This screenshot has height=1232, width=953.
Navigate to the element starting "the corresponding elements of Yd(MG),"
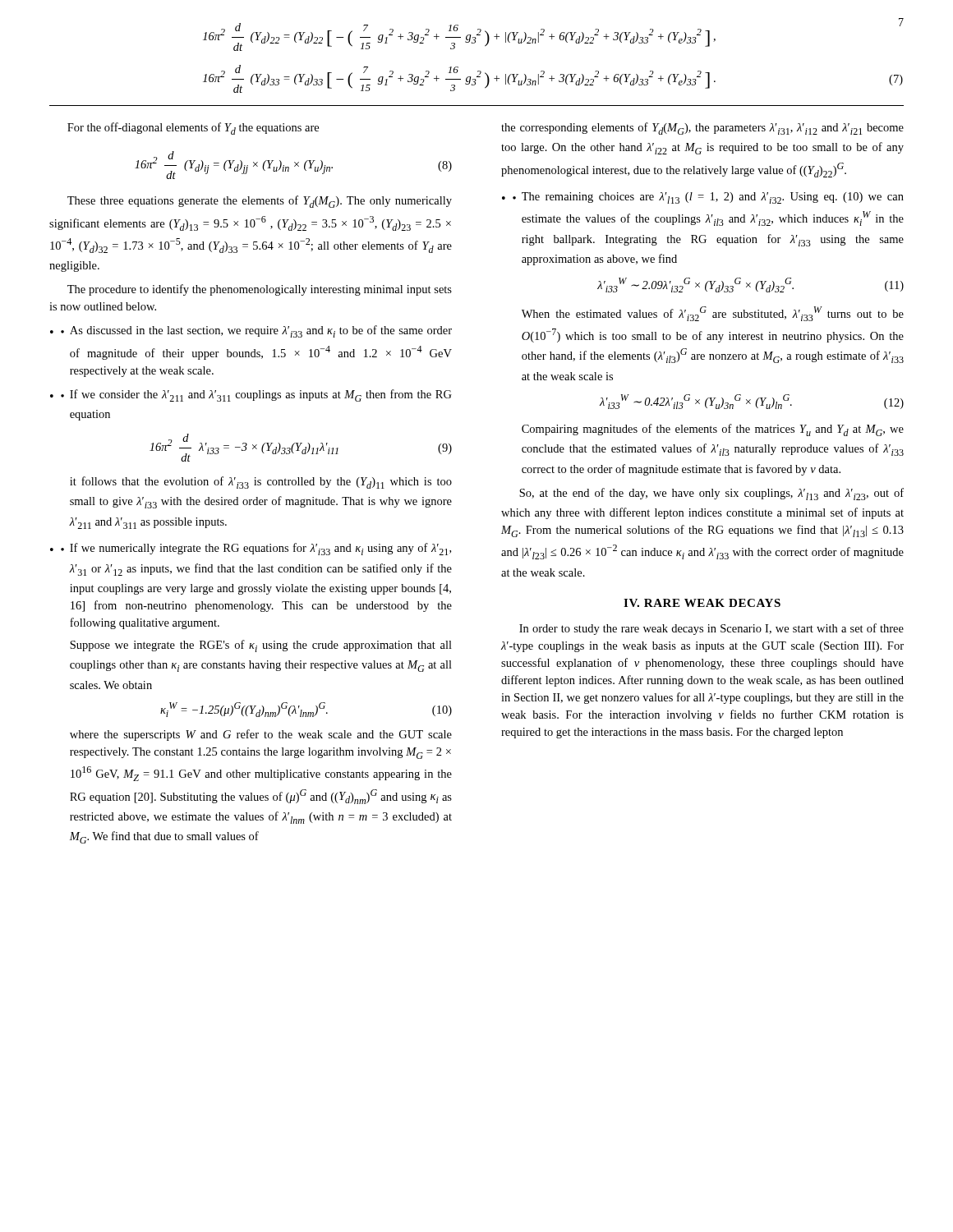tap(702, 150)
